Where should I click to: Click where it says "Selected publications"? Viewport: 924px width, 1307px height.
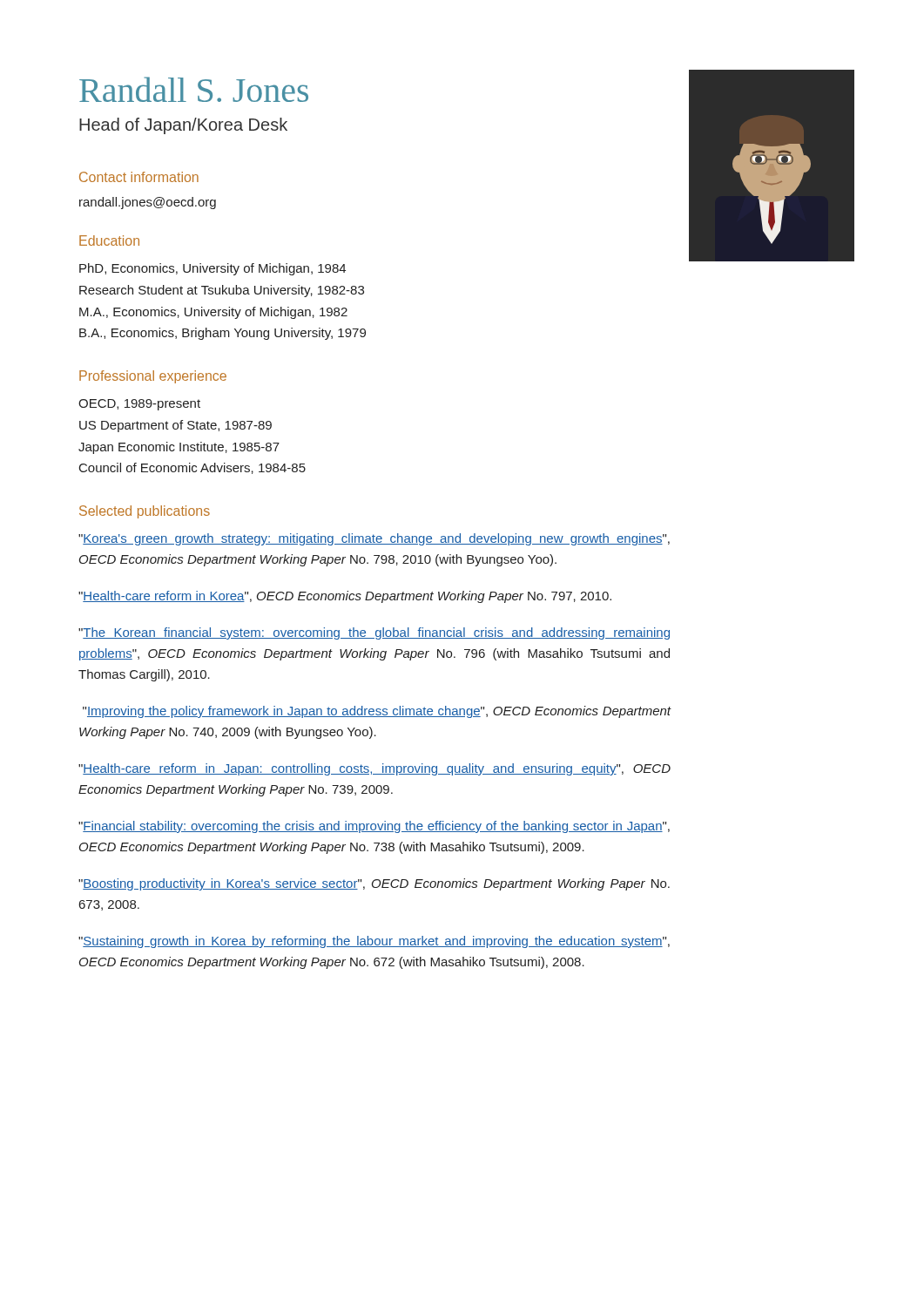point(145,512)
